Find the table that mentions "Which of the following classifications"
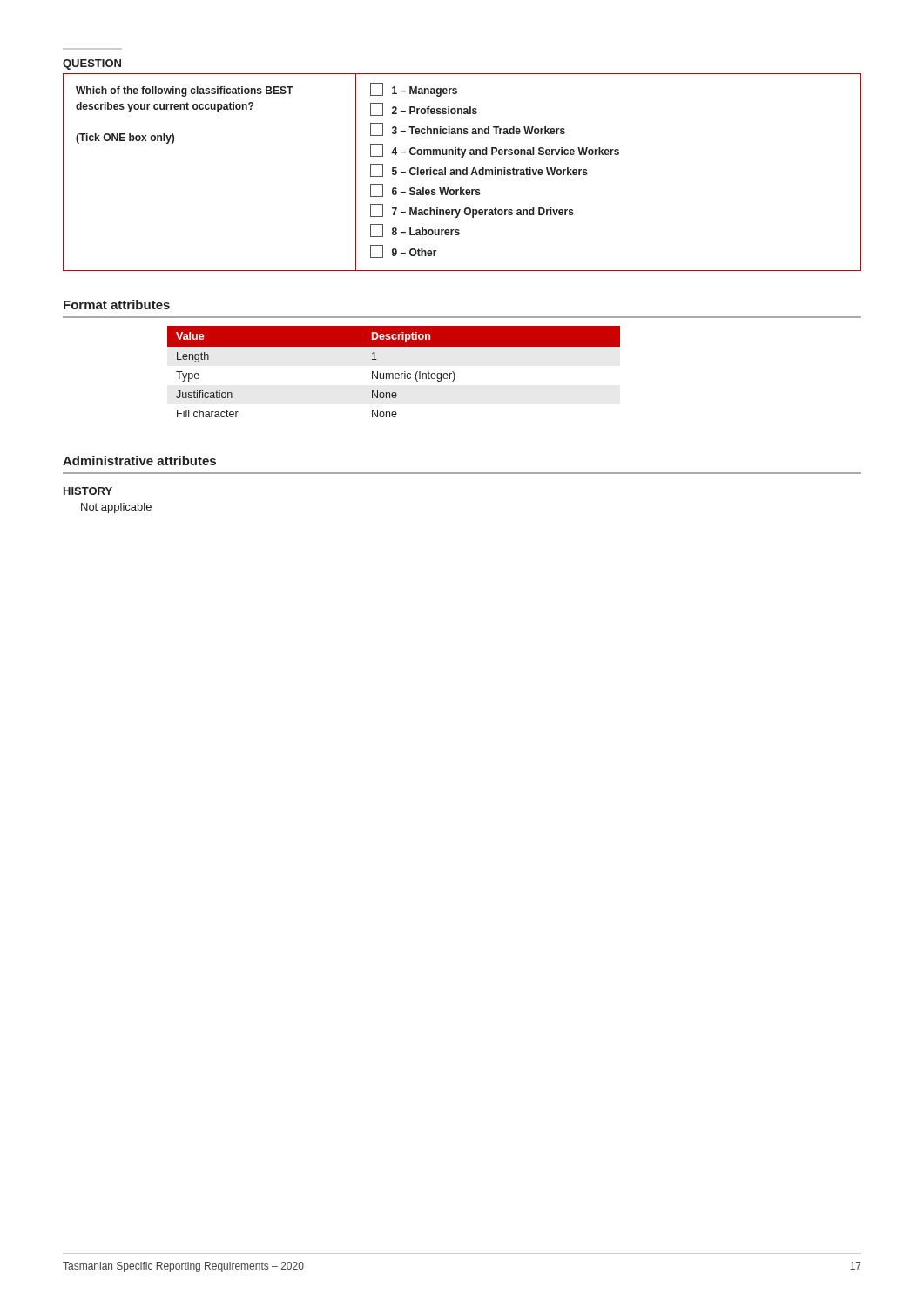 462,172
